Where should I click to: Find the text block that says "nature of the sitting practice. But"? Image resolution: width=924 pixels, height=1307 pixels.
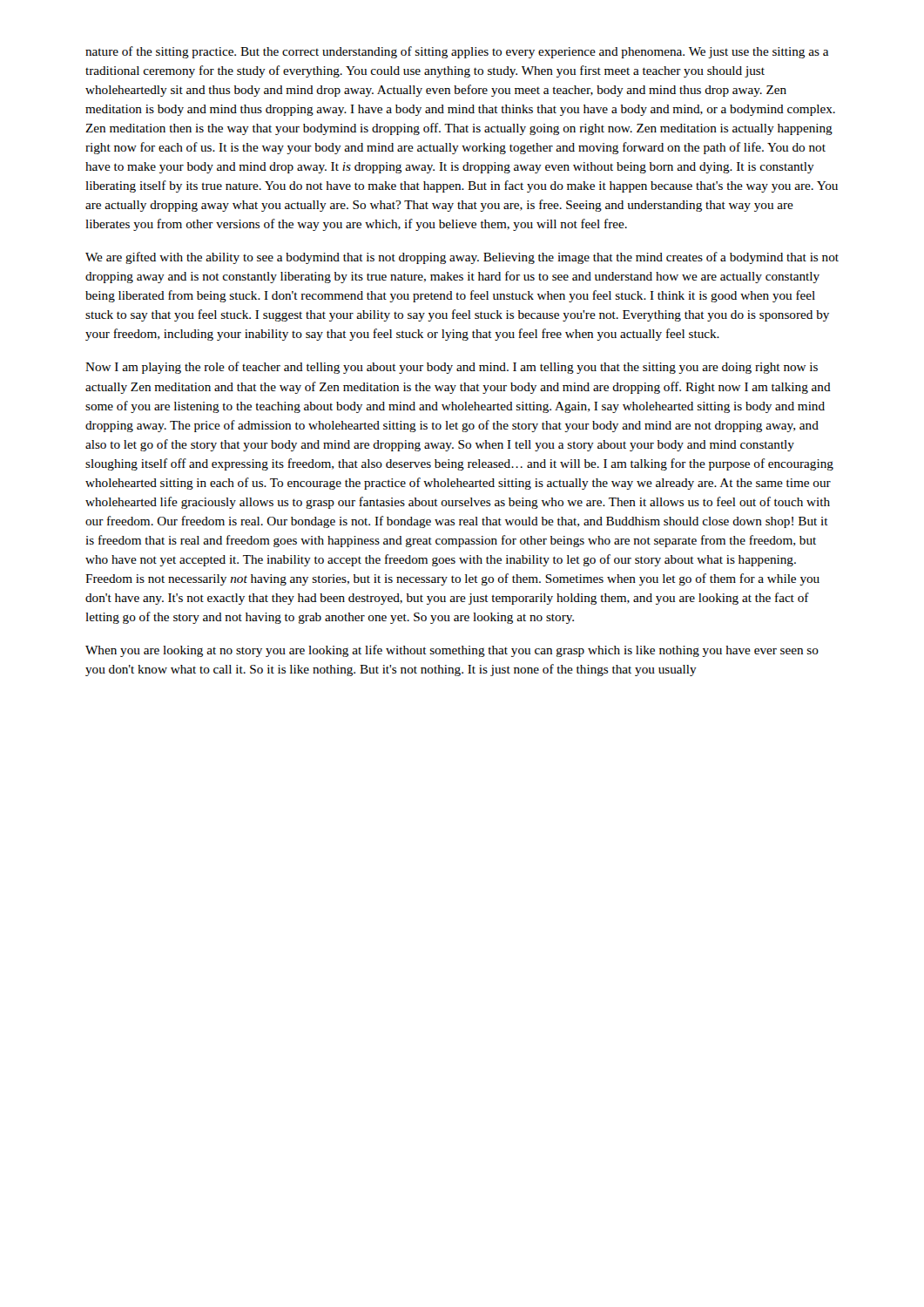(x=462, y=137)
